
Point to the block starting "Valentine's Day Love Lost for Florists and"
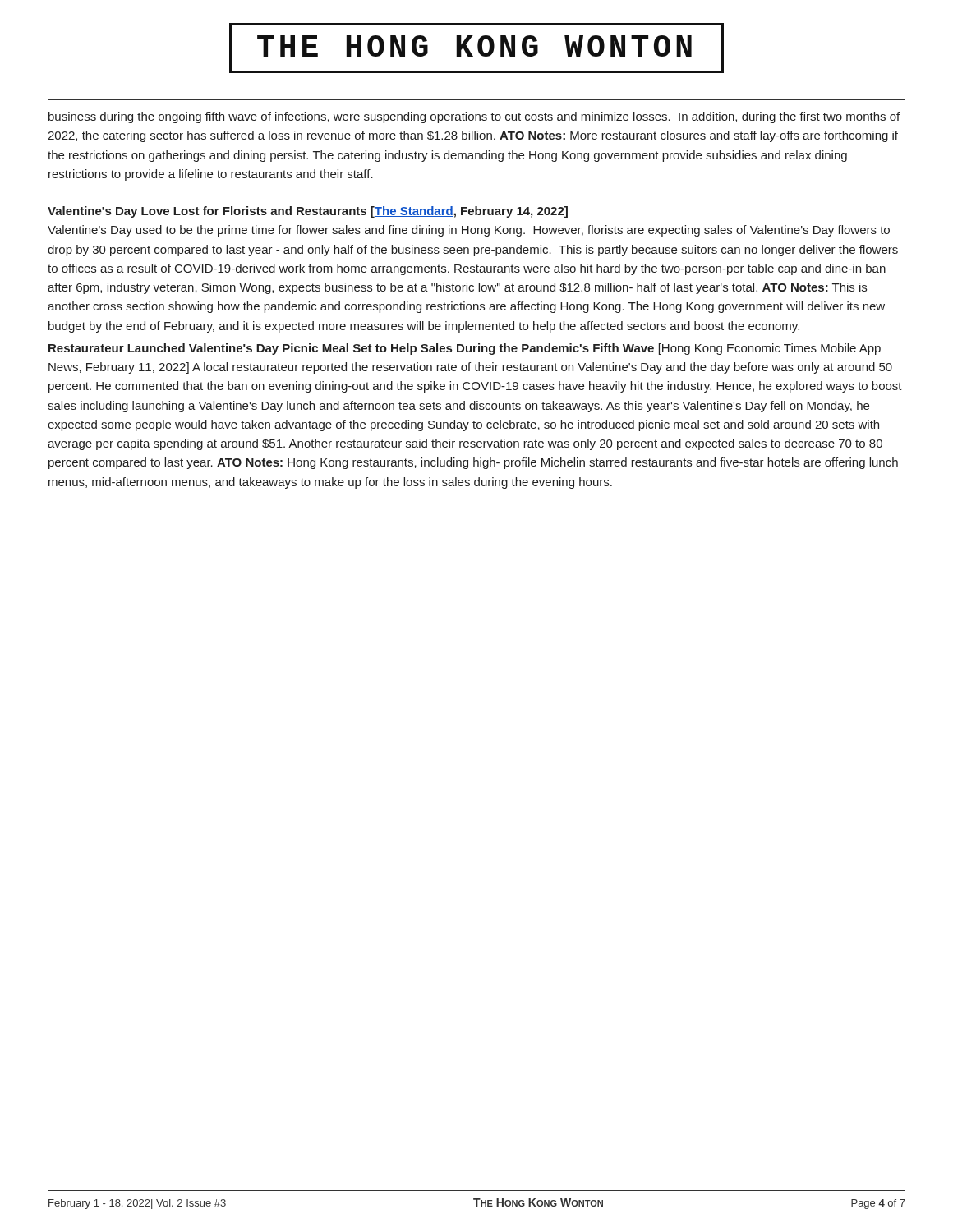point(473,268)
